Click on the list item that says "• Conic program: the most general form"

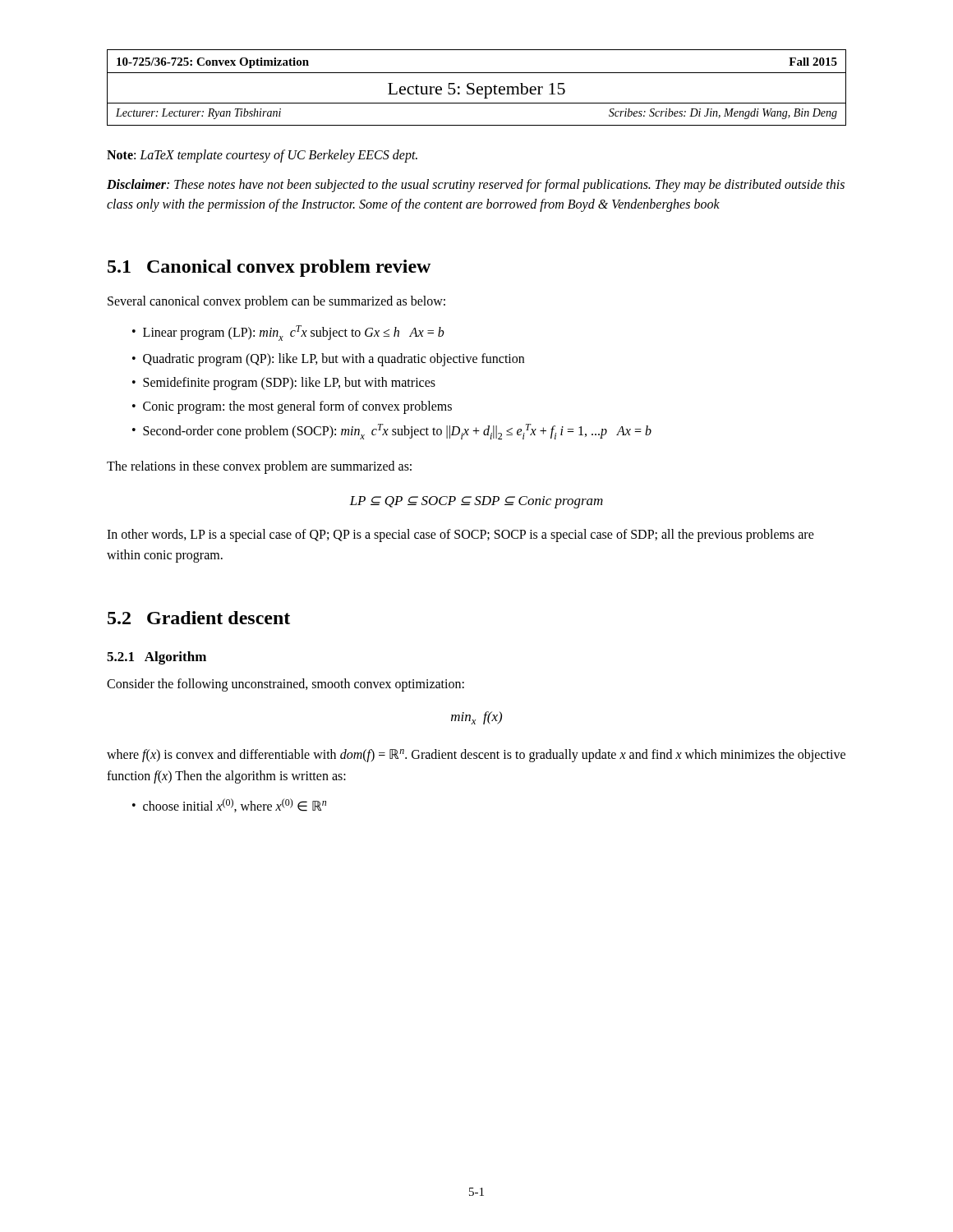(292, 406)
